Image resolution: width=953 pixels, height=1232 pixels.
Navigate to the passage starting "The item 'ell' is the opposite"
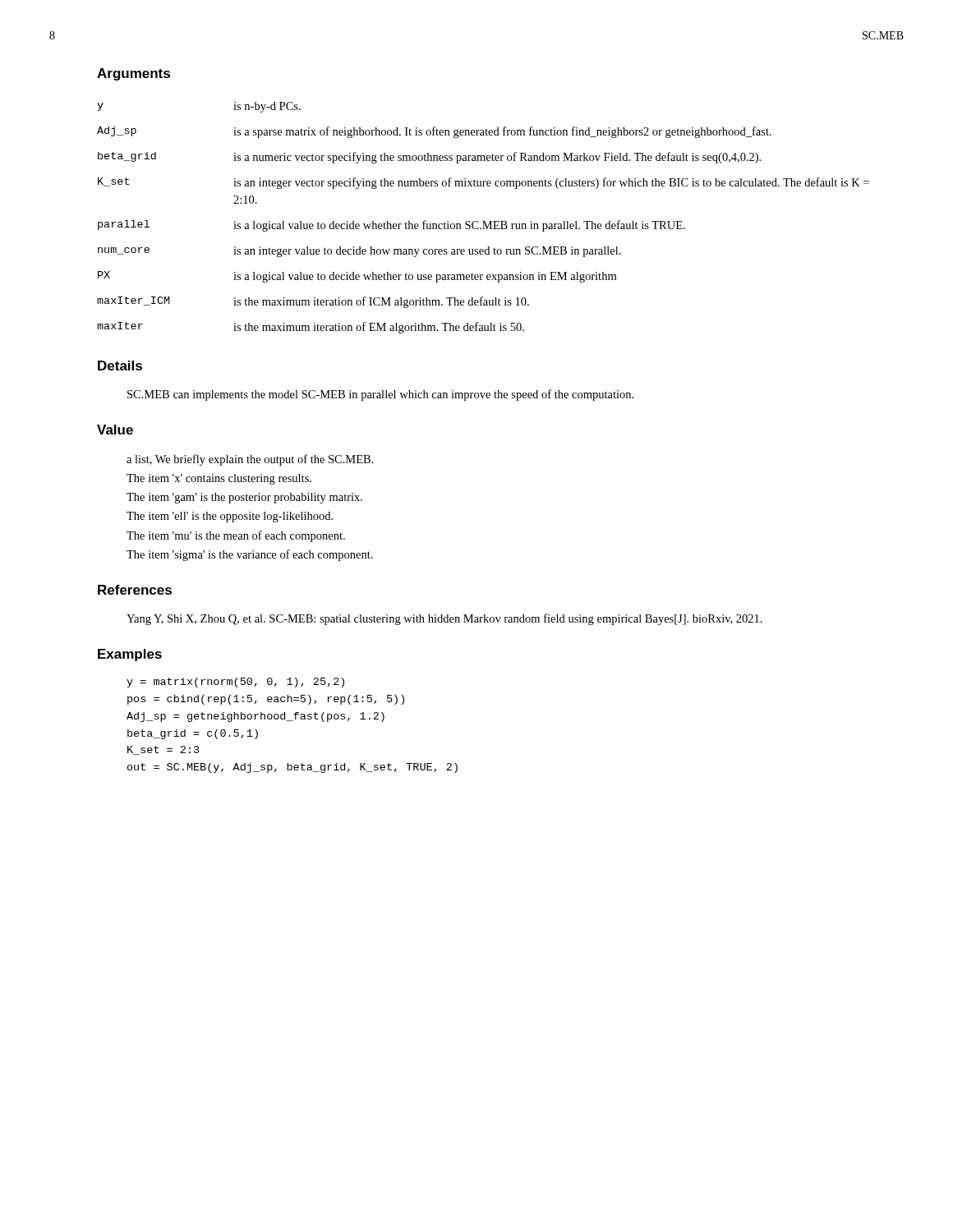pos(230,516)
